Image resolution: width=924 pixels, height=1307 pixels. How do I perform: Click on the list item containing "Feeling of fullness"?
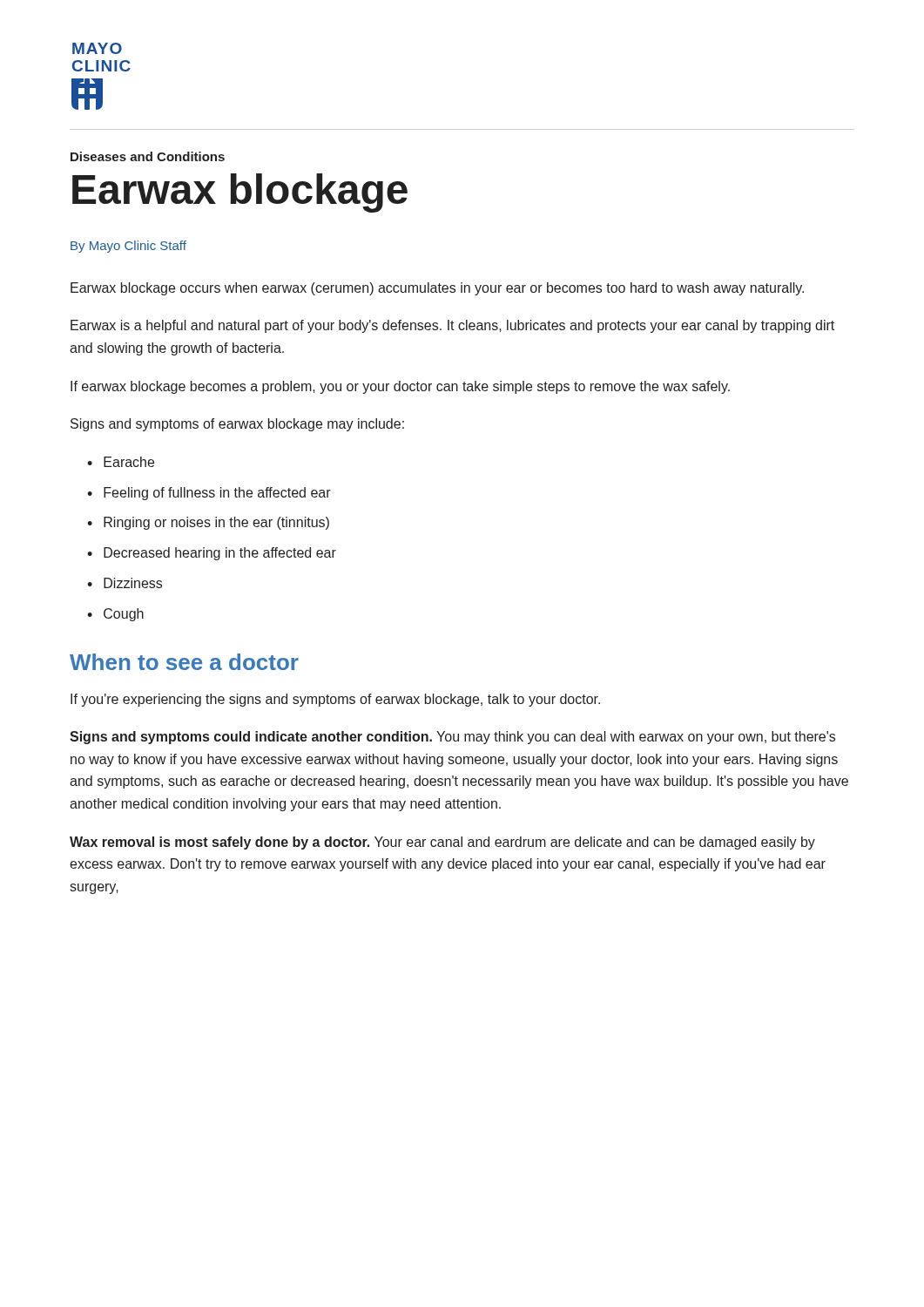217,492
